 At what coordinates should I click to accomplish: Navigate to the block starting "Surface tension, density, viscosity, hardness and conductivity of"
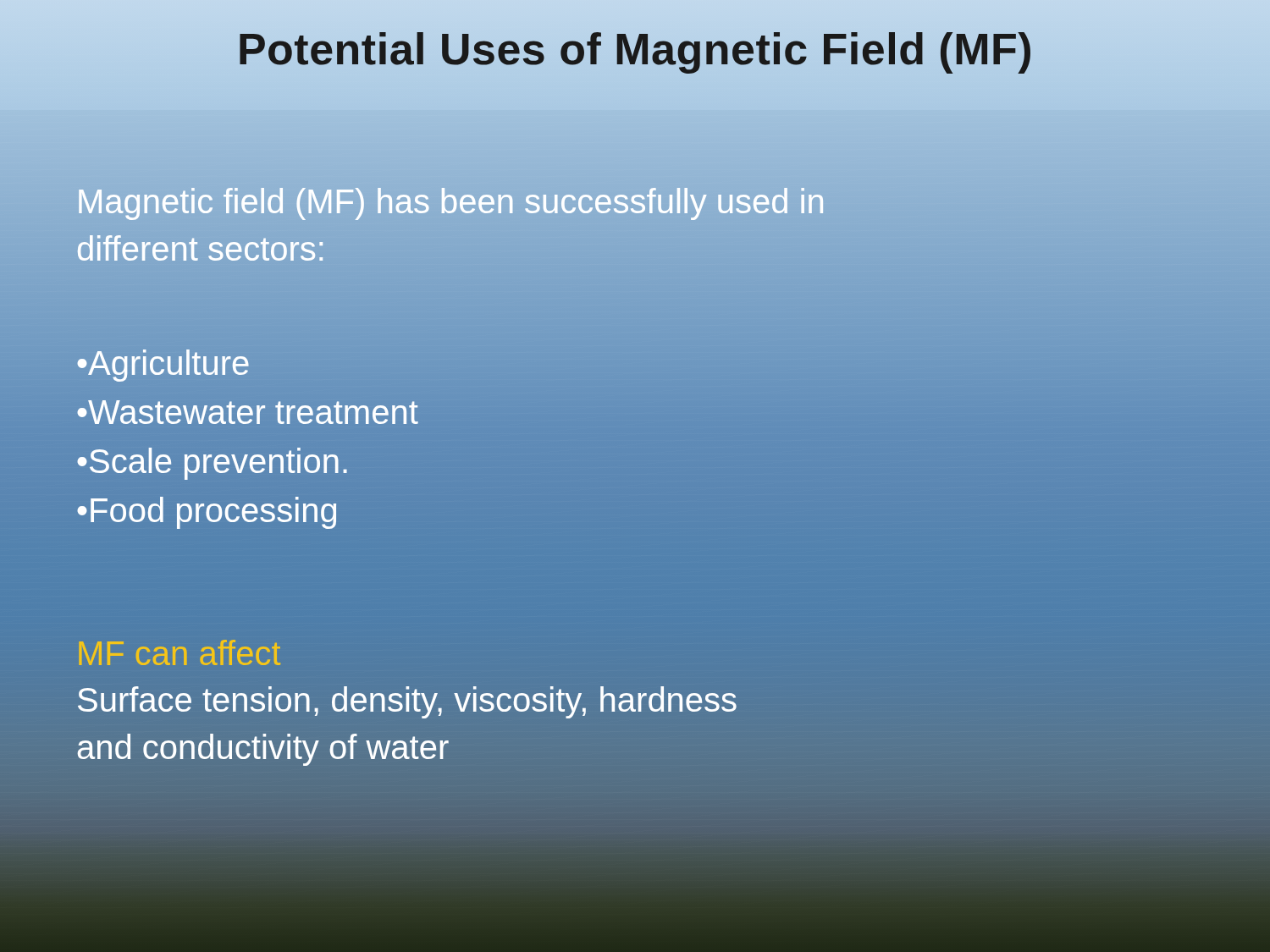(x=407, y=724)
